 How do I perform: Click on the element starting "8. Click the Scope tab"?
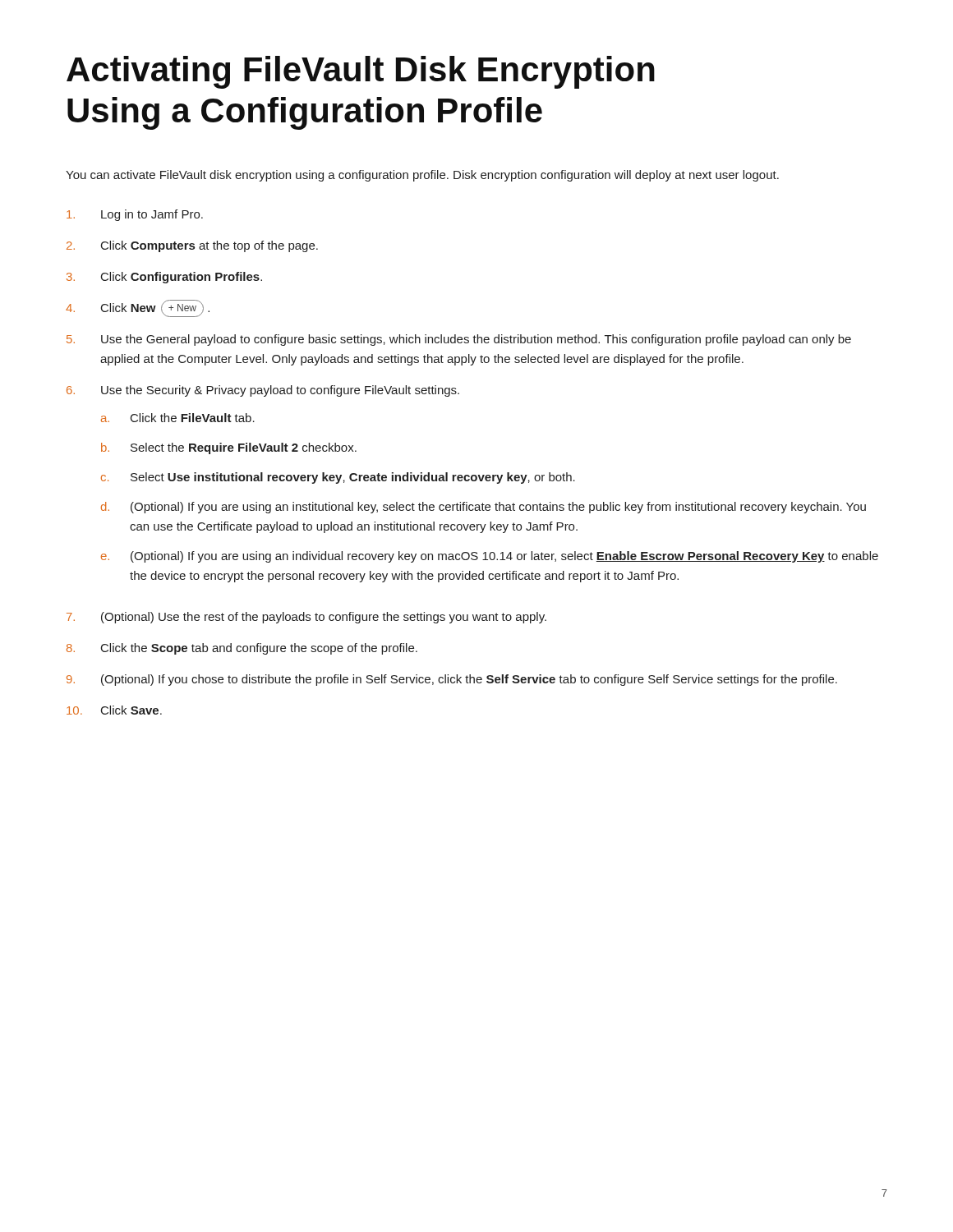tap(242, 649)
